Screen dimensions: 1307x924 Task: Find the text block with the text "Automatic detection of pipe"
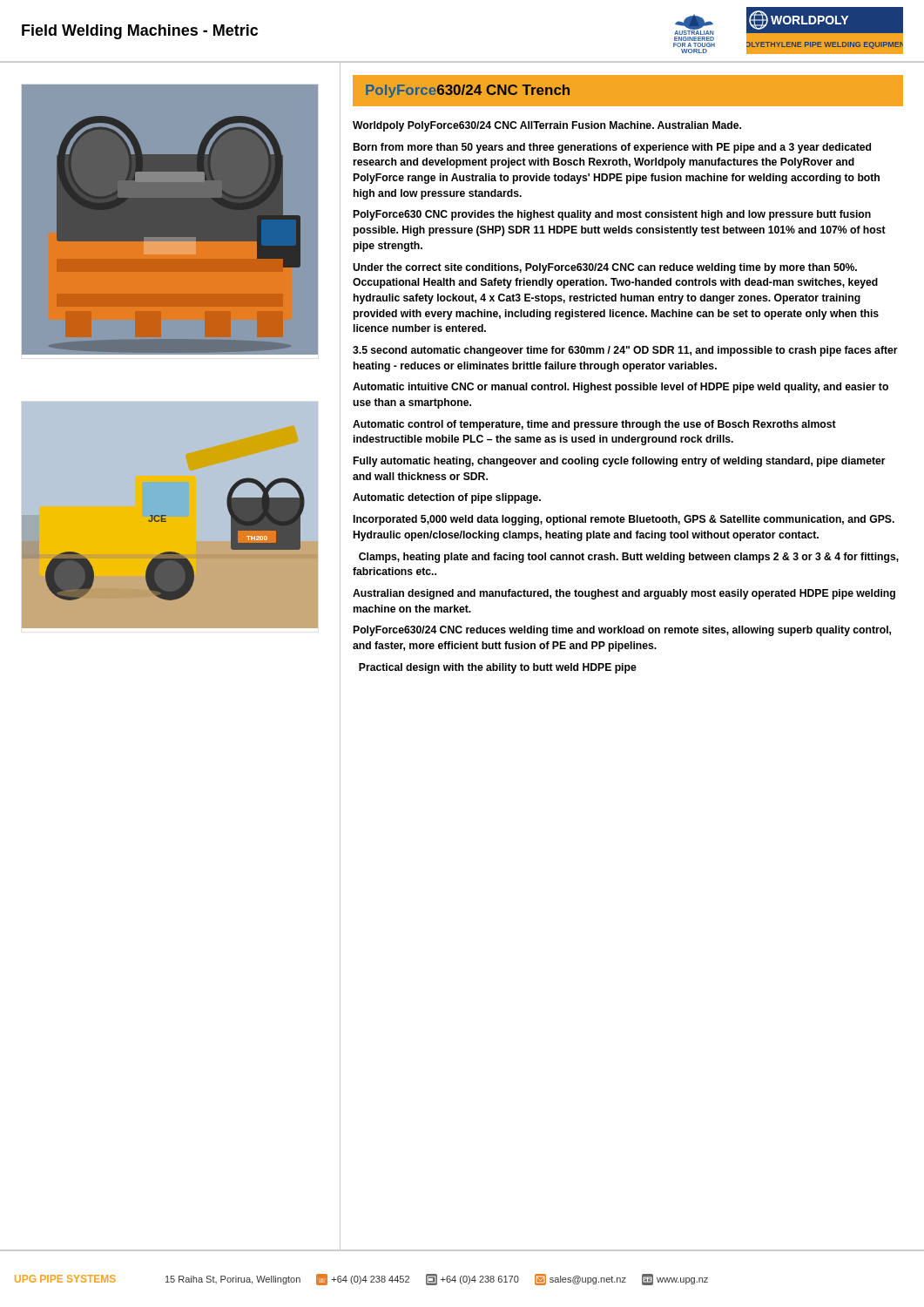pyautogui.click(x=447, y=498)
